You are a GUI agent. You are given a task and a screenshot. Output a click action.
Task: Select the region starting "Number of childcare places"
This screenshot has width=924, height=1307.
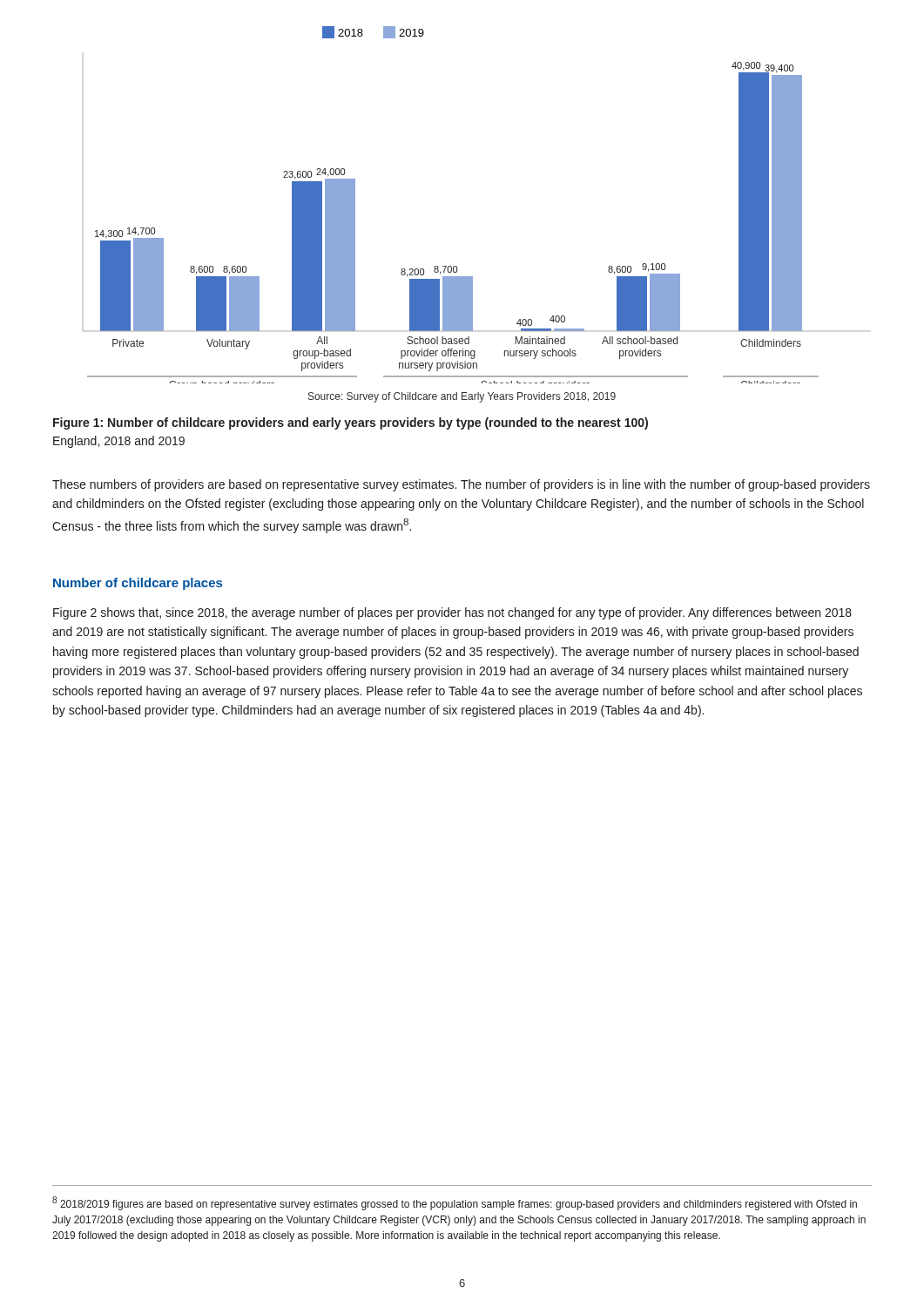tap(138, 582)
